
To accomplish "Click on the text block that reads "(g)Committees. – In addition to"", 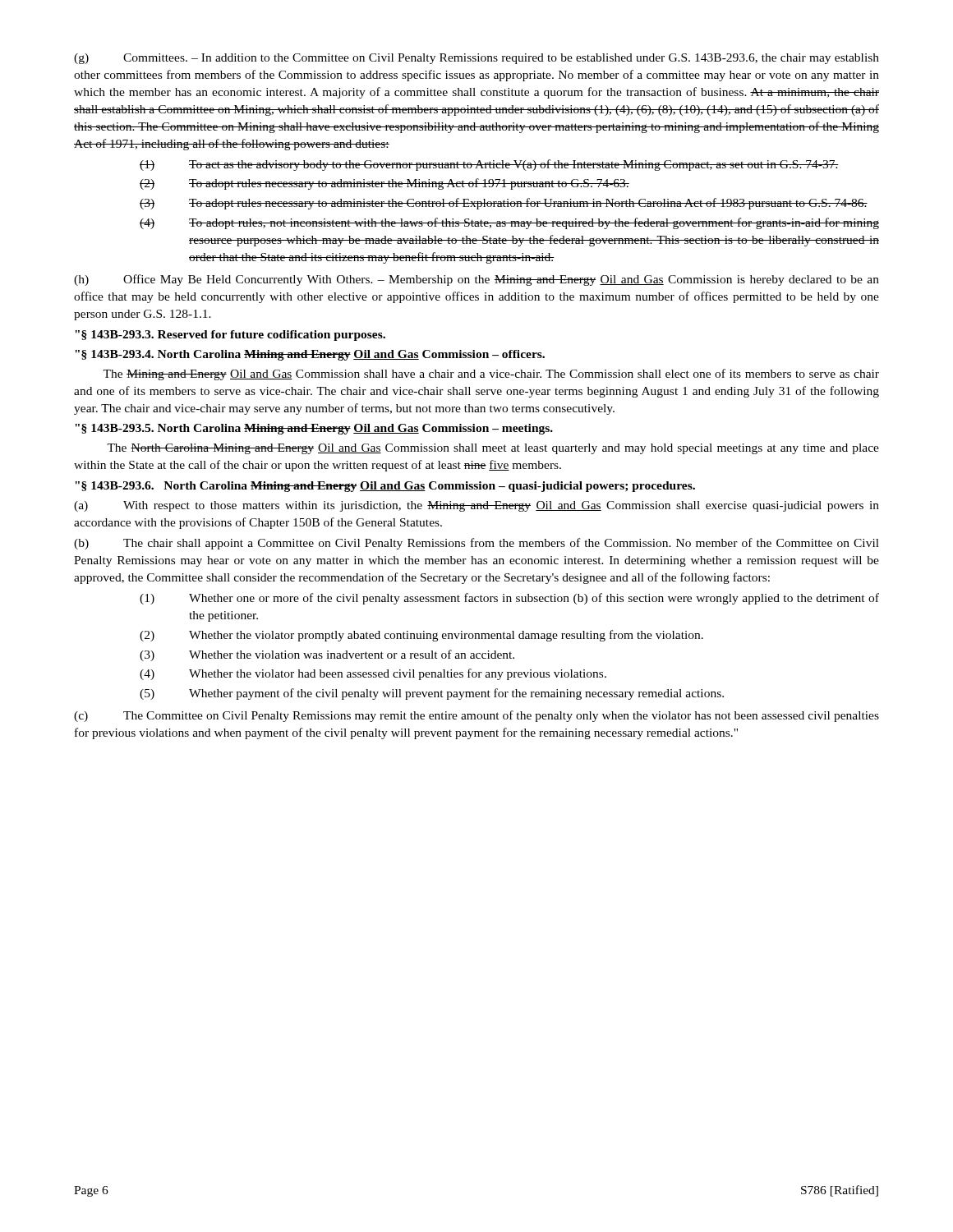I will 476,100.
